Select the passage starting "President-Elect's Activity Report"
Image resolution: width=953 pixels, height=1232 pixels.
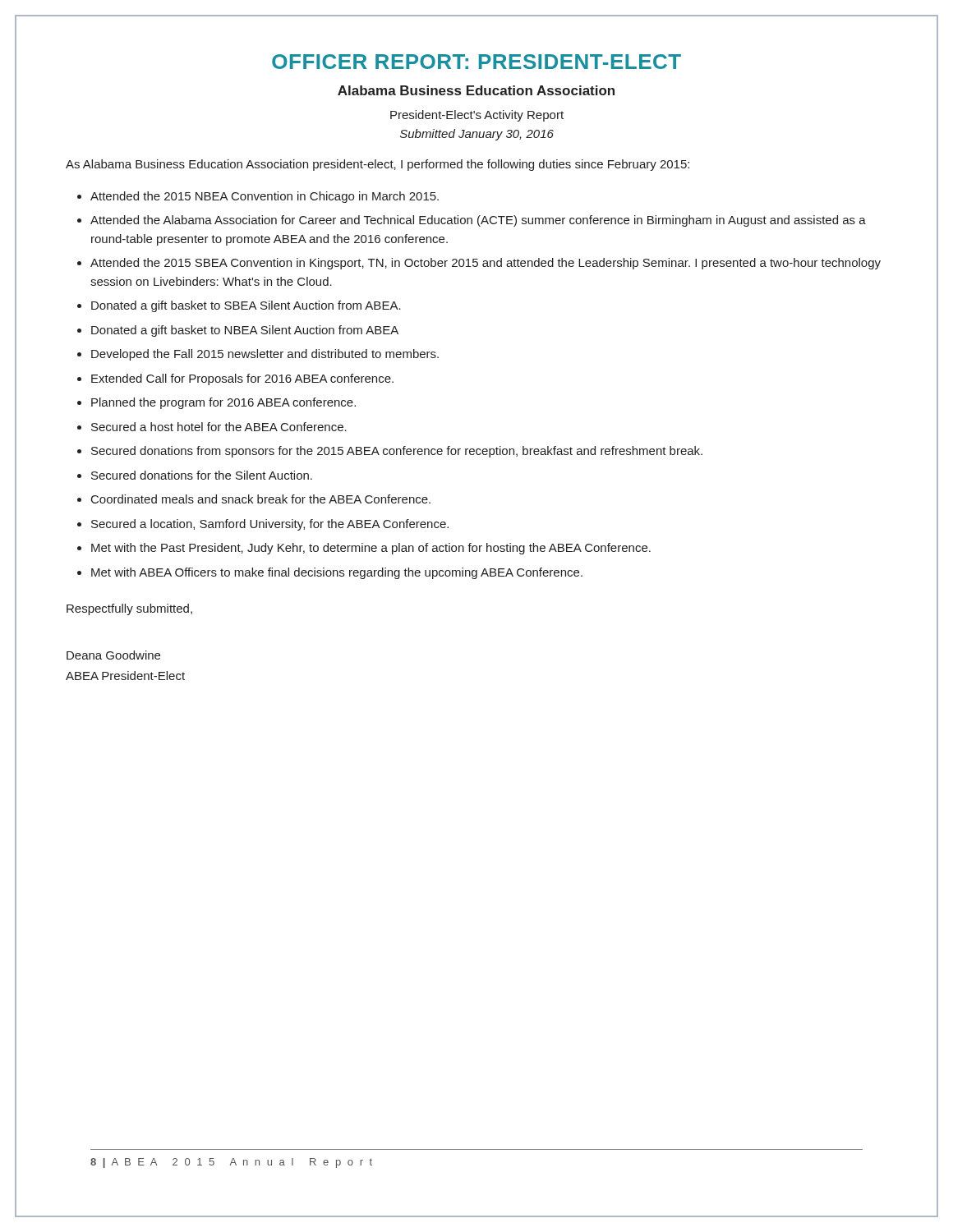click(x=476, y=115)
